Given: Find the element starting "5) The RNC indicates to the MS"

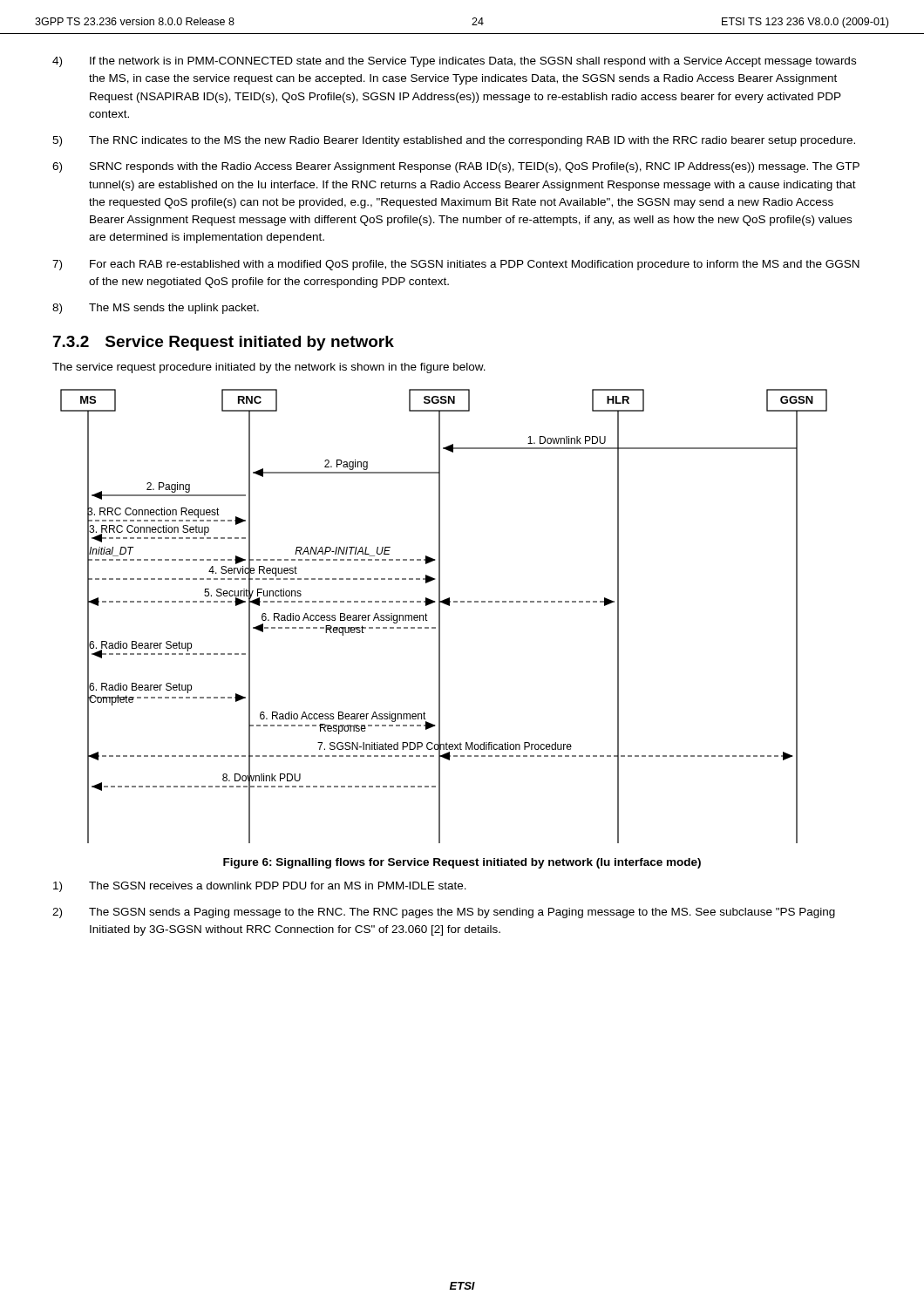Looking at the screenshot, I should coord(462,141).
